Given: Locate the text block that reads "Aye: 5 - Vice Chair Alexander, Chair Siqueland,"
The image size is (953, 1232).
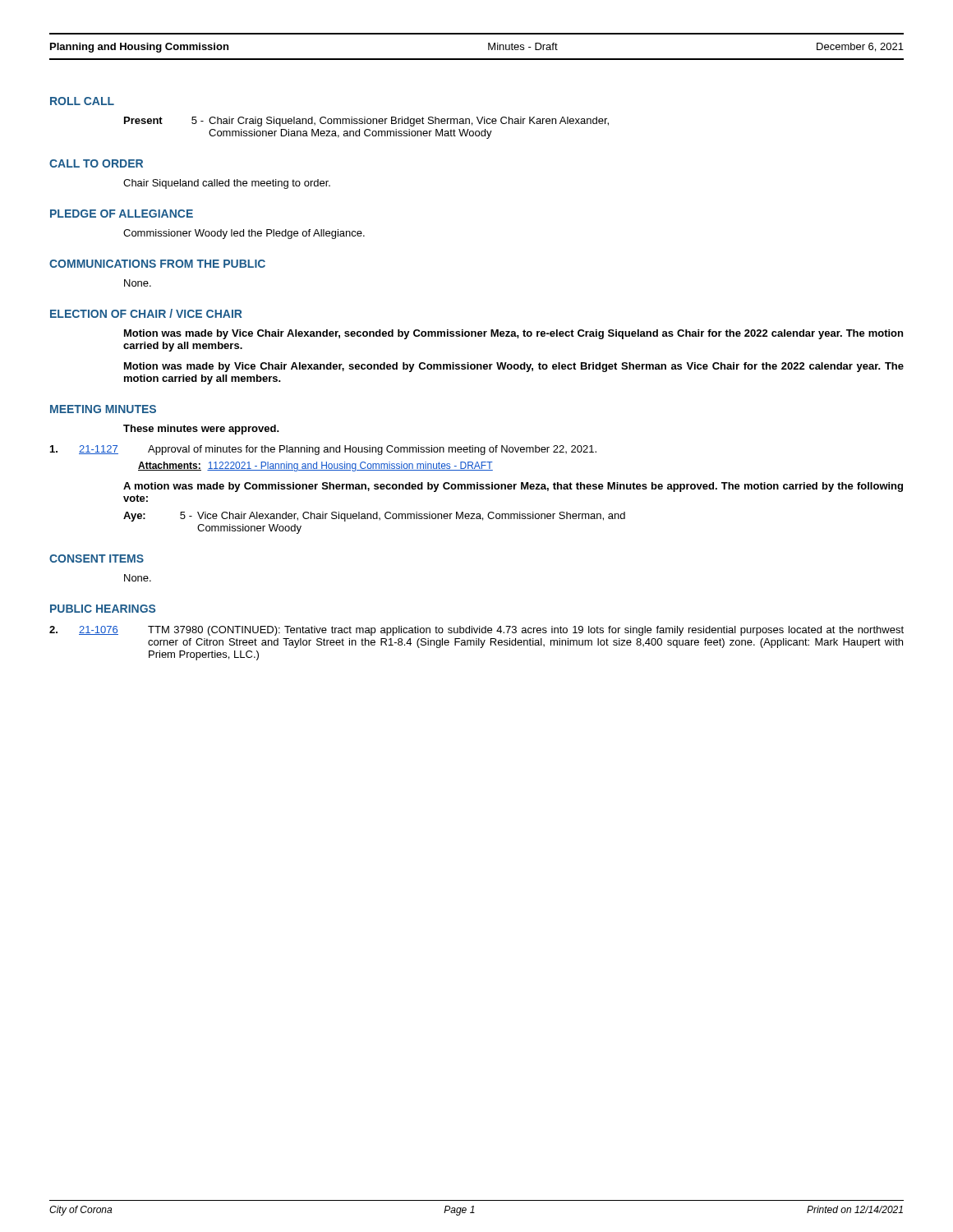Looking at the screenshot, I should click(513, 522).
